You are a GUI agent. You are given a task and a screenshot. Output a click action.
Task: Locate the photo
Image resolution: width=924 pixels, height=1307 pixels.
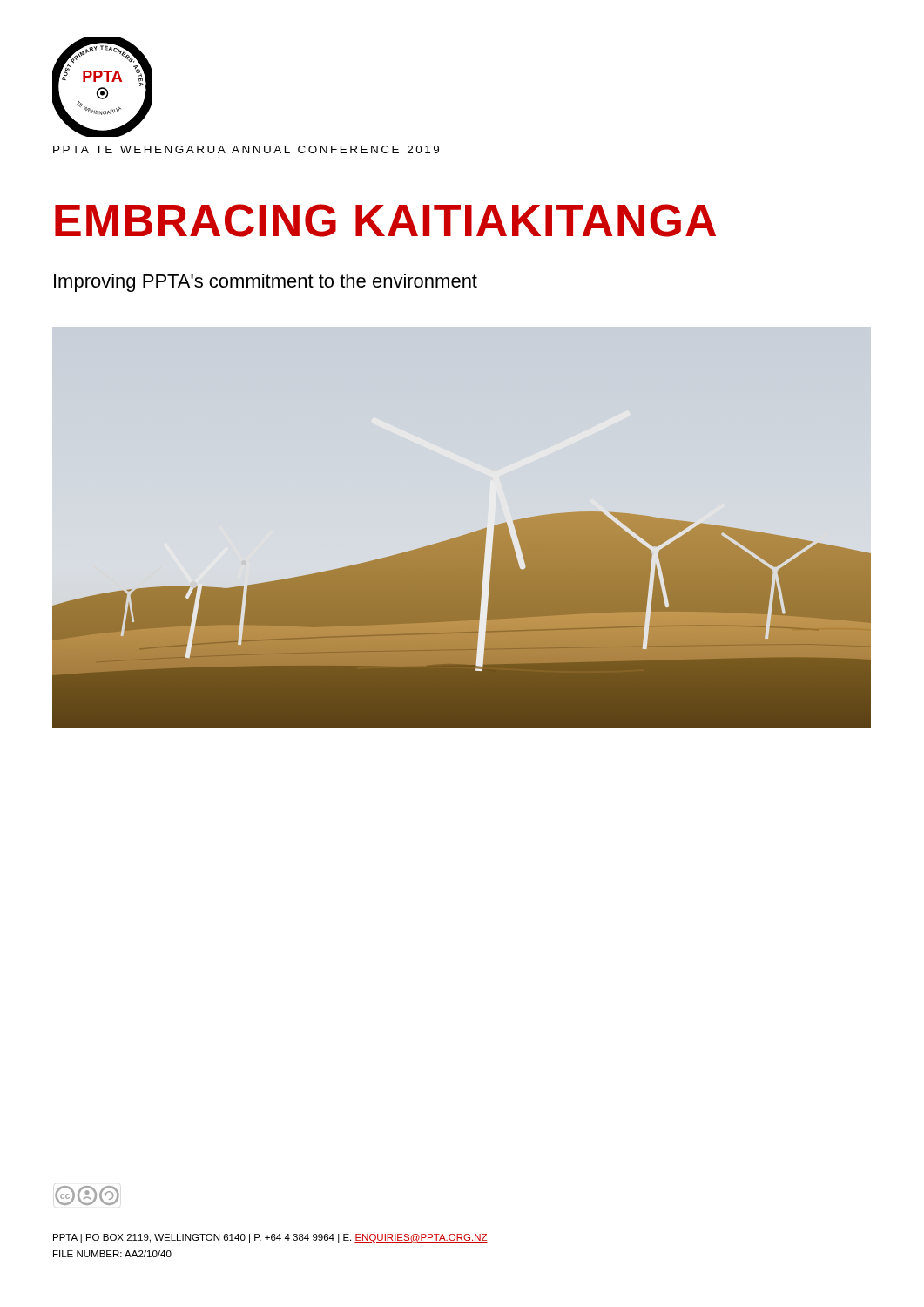click(x=462, y=527)
